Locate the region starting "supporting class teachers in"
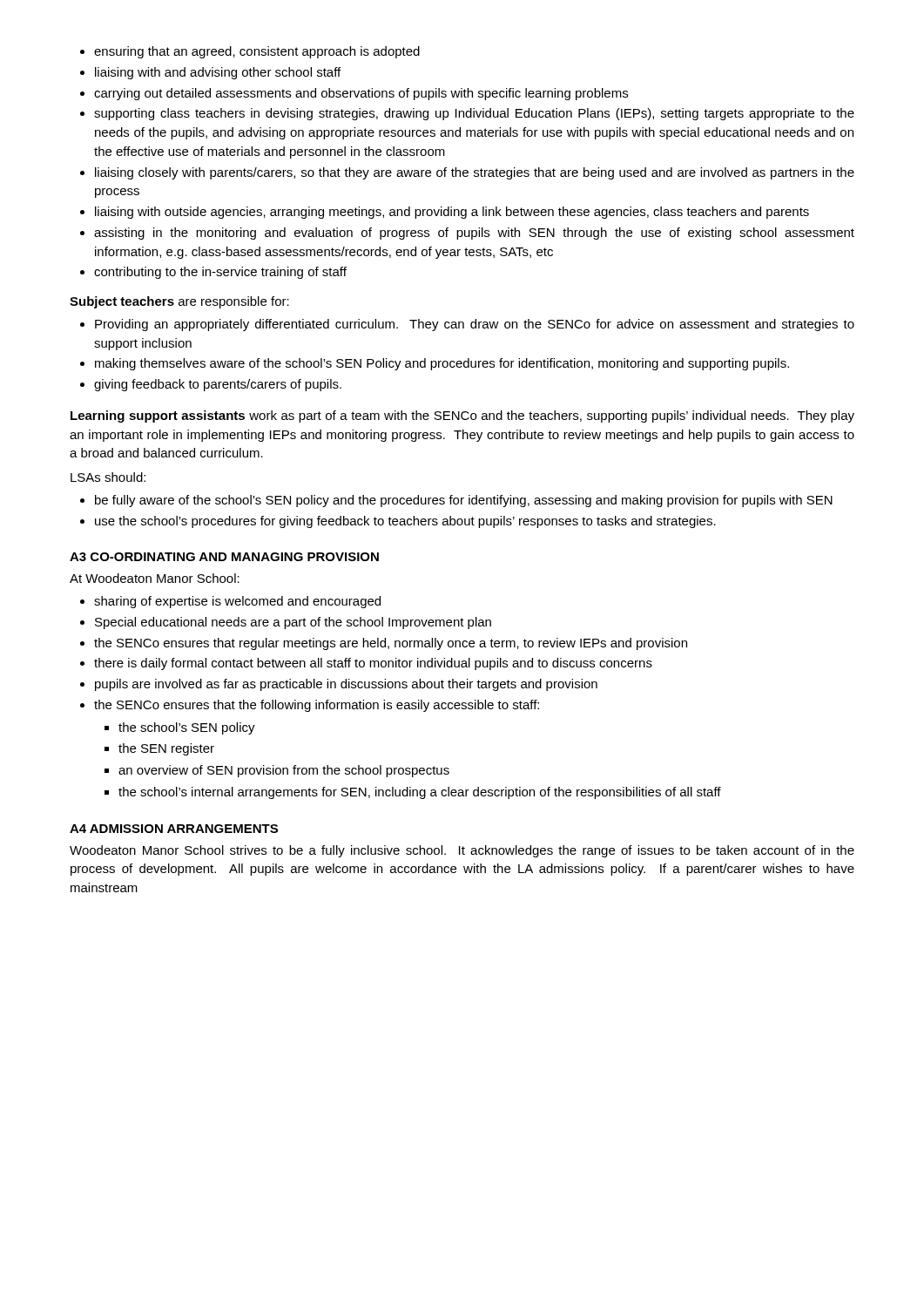The image size is (924, 1307). [x=462, y=132]
